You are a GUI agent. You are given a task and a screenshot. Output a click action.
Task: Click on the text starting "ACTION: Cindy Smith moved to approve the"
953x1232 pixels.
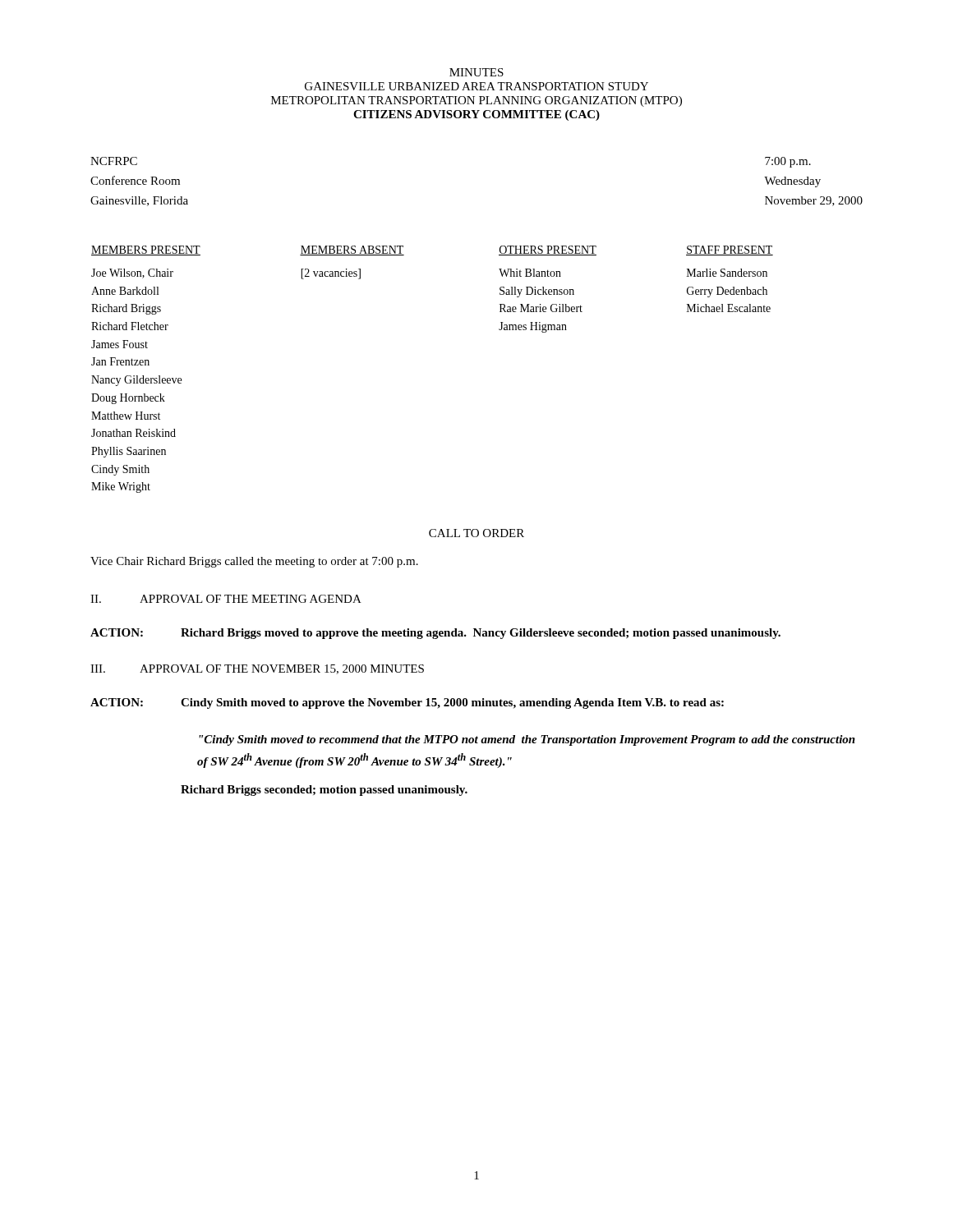476,702
